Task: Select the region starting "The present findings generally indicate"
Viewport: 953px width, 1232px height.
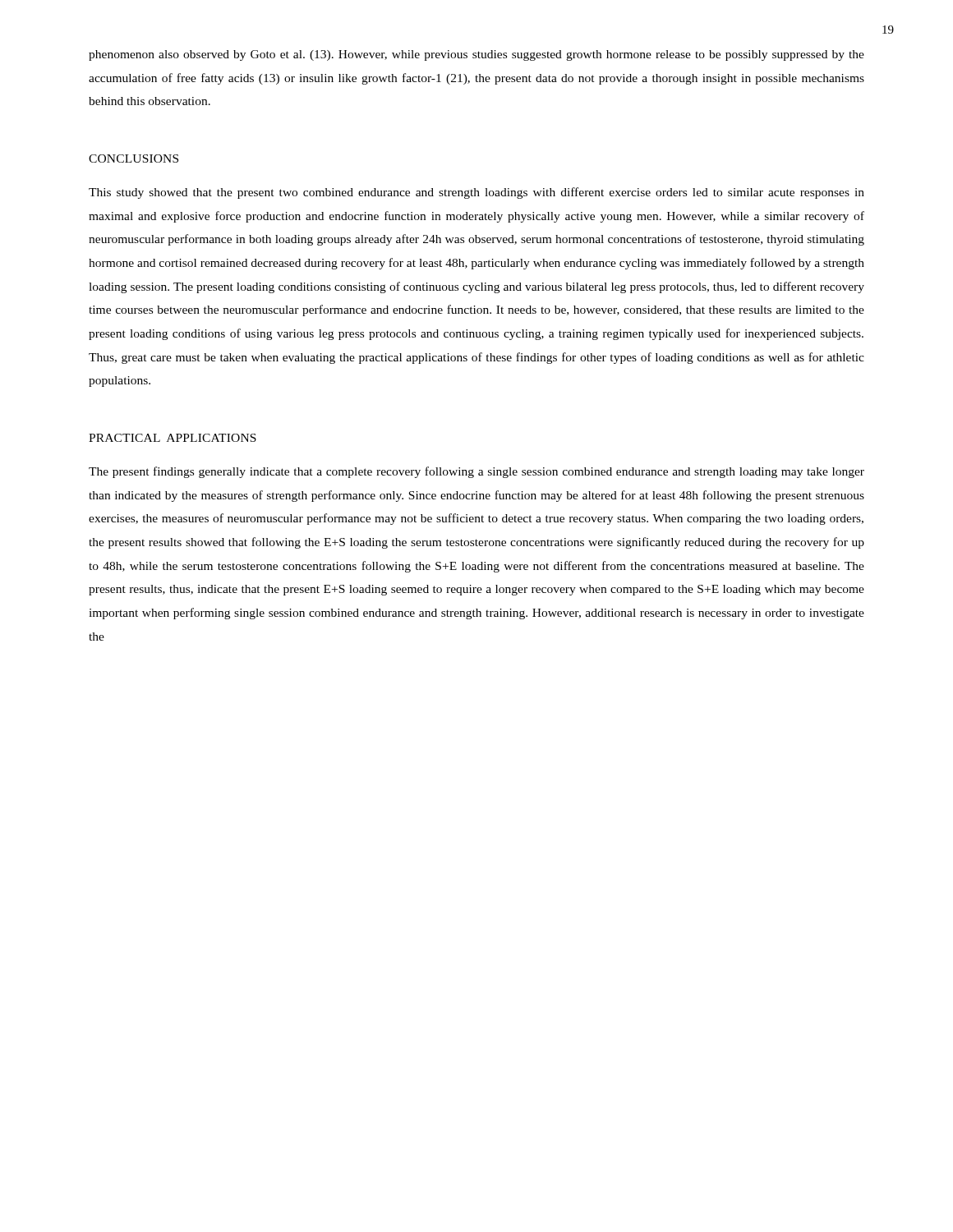Action: [476, 553]
